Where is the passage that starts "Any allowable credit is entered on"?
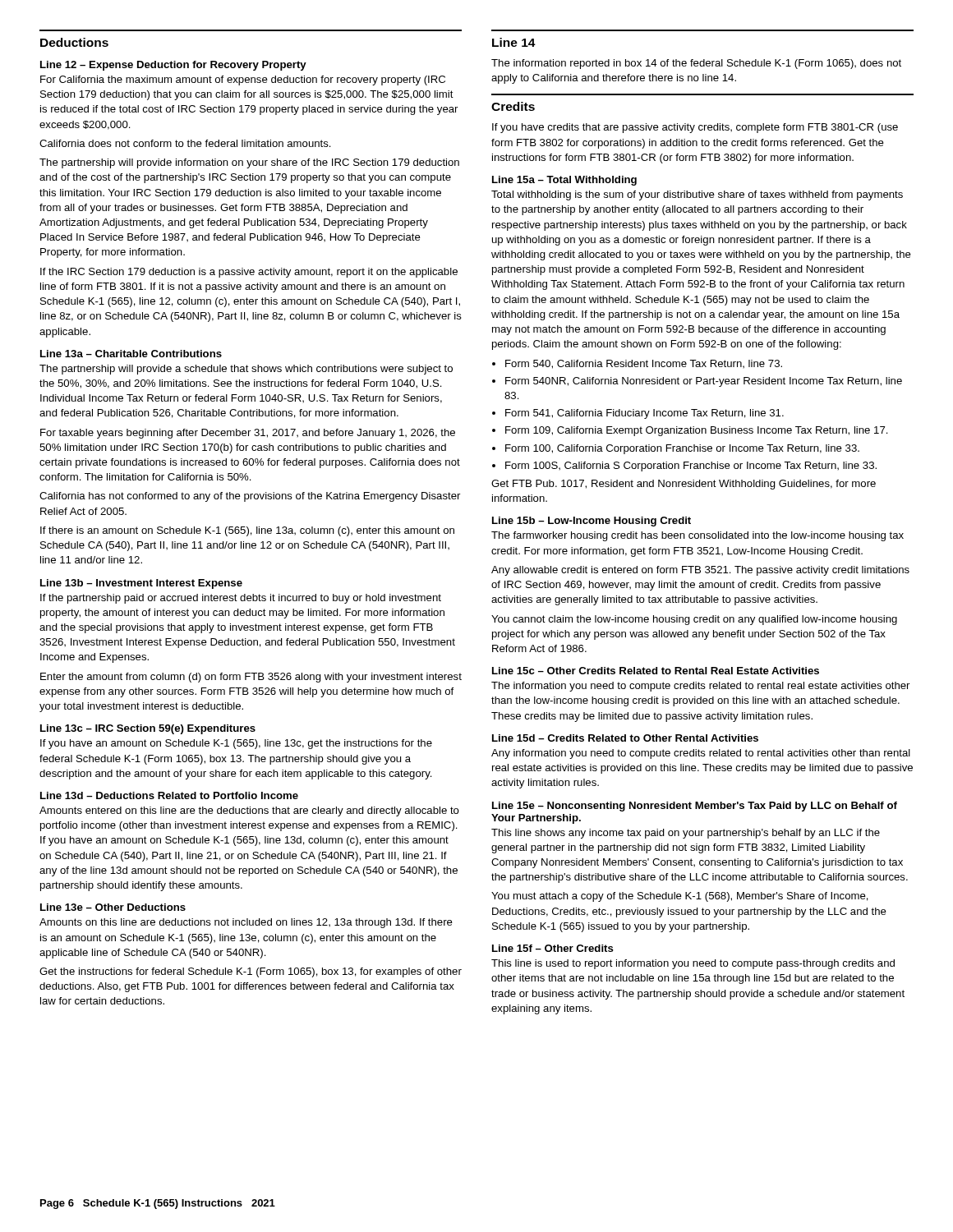Viewport: 953px width, 1232px height. tap(702, 585)
